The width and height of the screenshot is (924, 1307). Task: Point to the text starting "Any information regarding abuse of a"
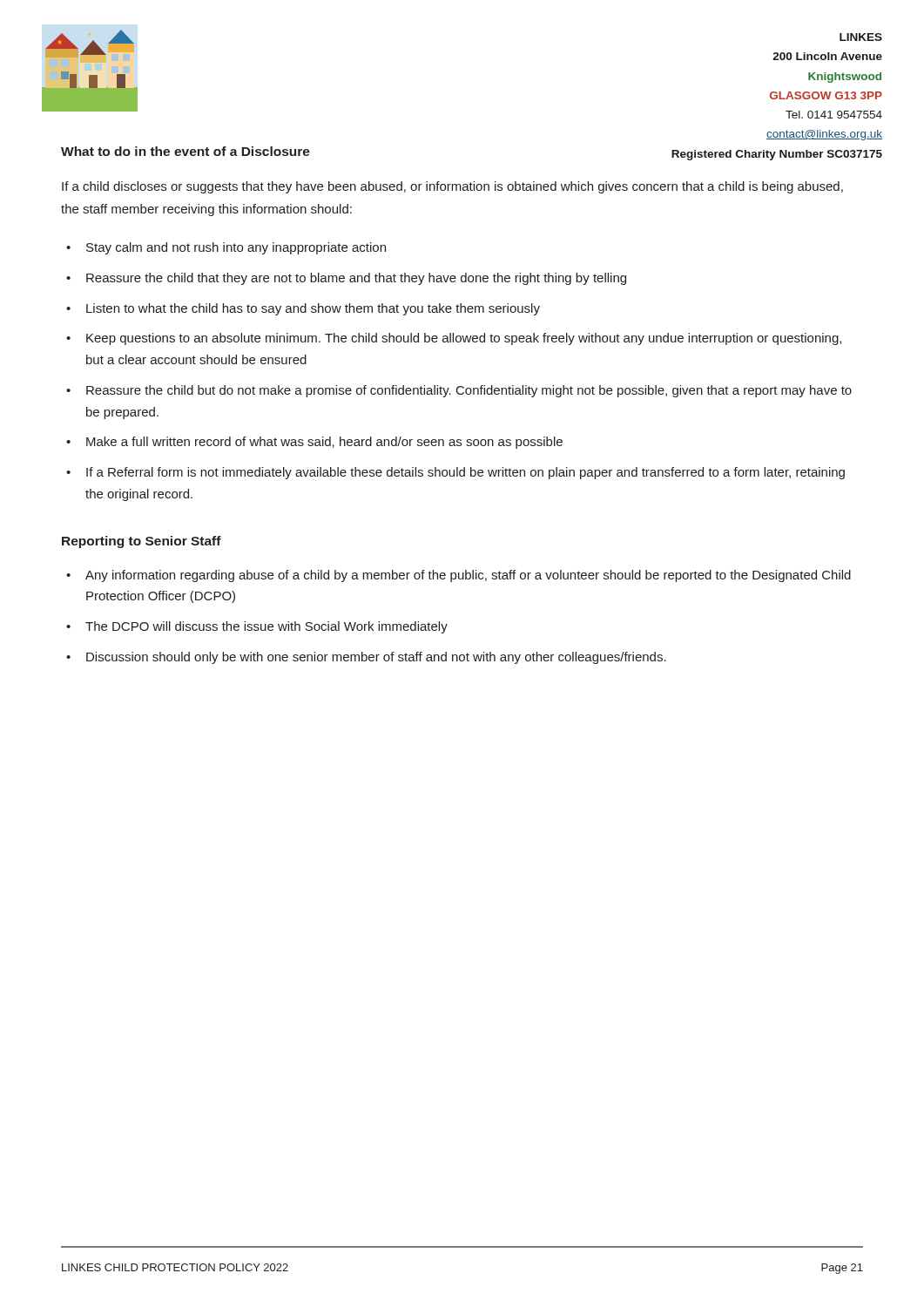(468, 585)
